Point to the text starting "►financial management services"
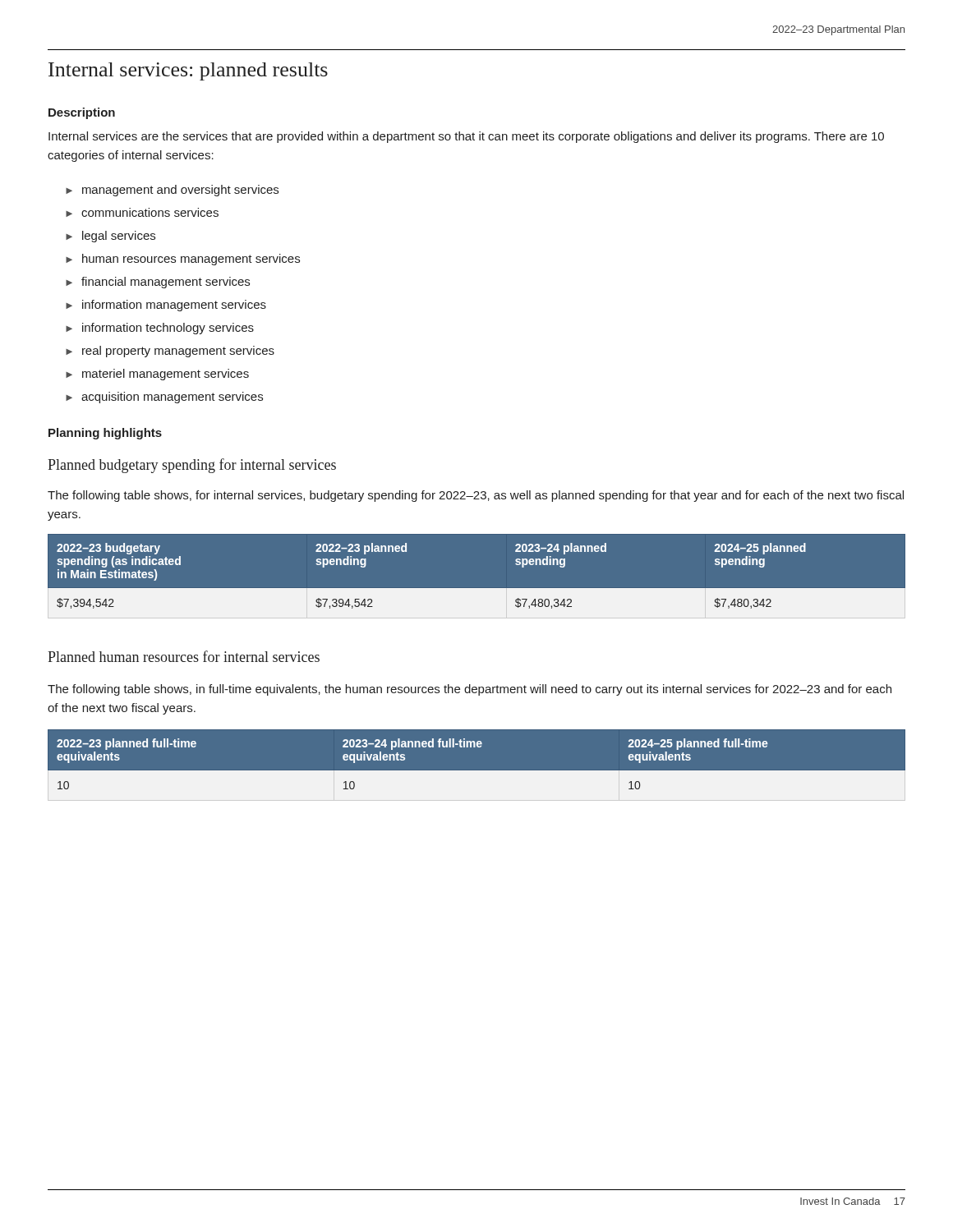Screen dimensions: 1232x953 [157, 282]
